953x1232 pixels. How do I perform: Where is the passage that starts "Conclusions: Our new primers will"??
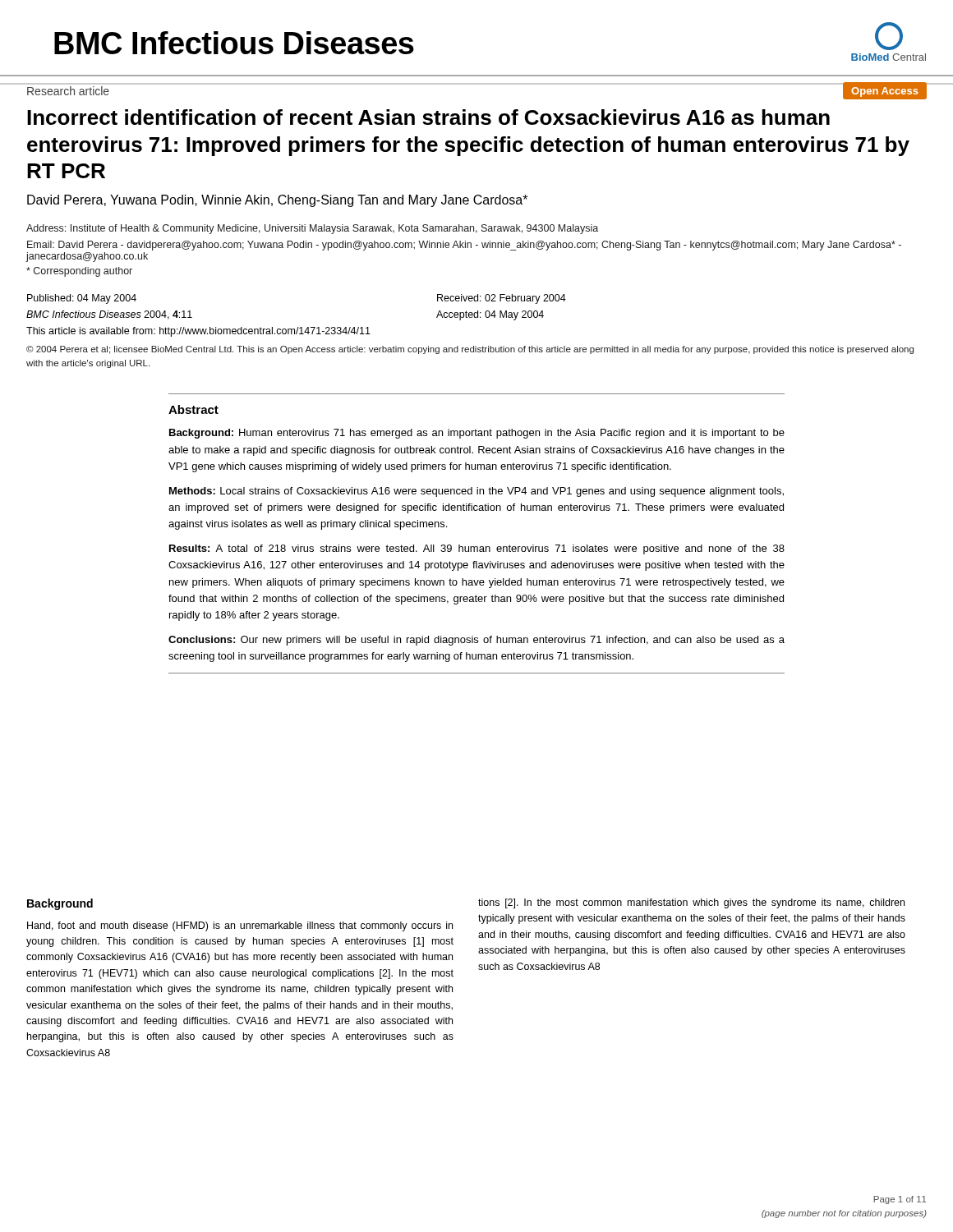(x=476, y=648)
